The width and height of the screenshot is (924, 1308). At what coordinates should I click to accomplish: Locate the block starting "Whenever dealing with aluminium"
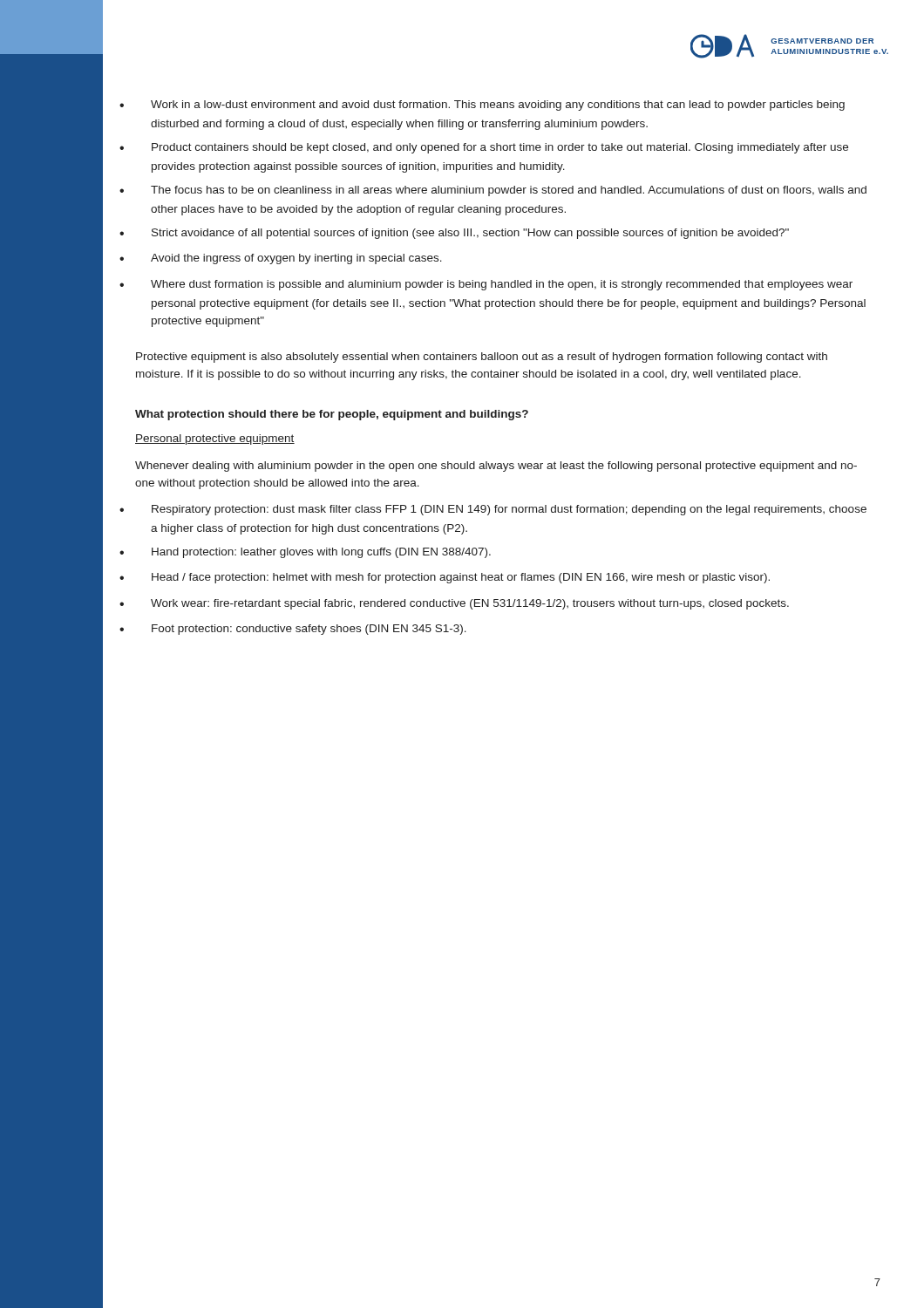(496, 474)
